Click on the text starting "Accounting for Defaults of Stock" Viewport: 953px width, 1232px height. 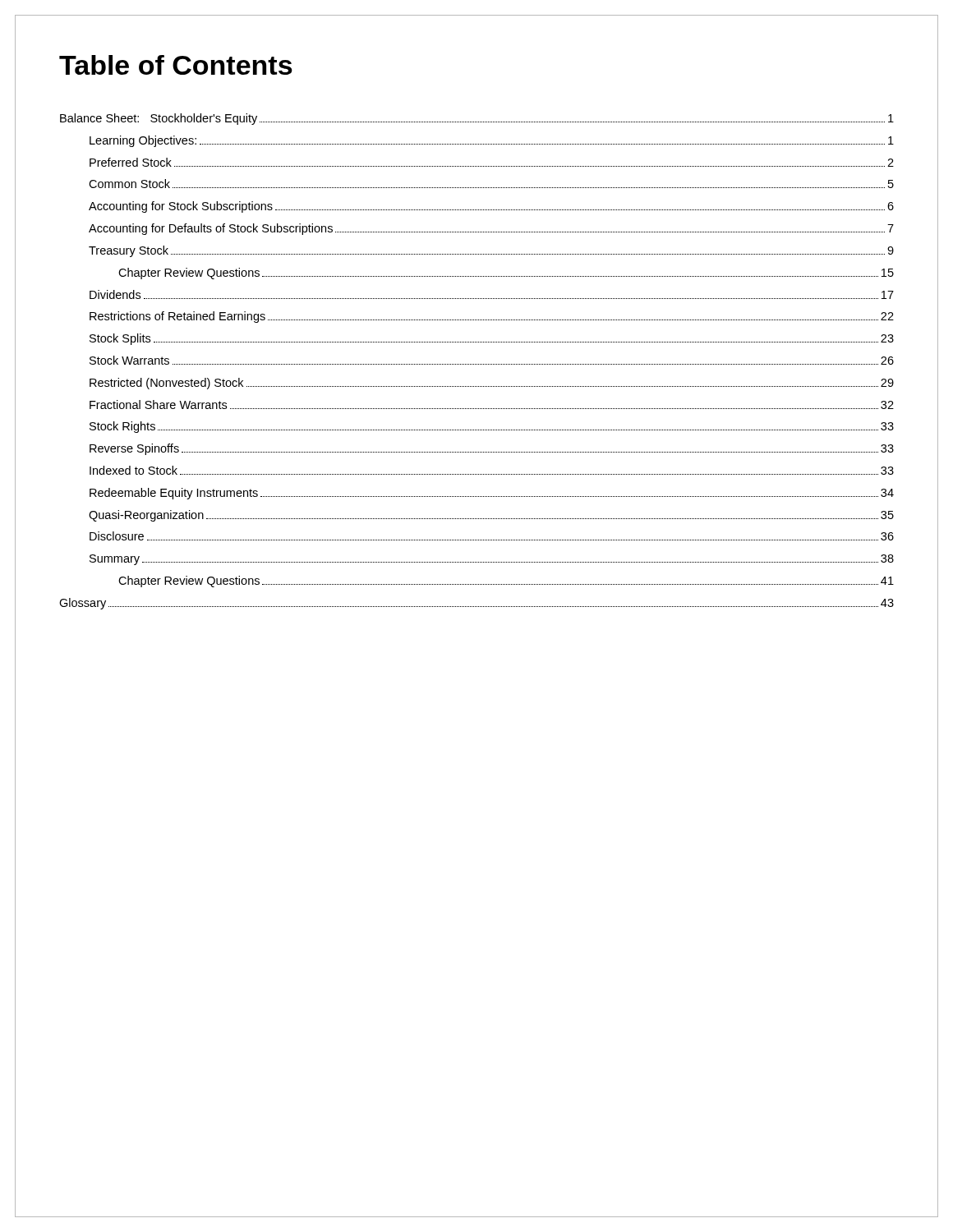[x=491, y=229]
